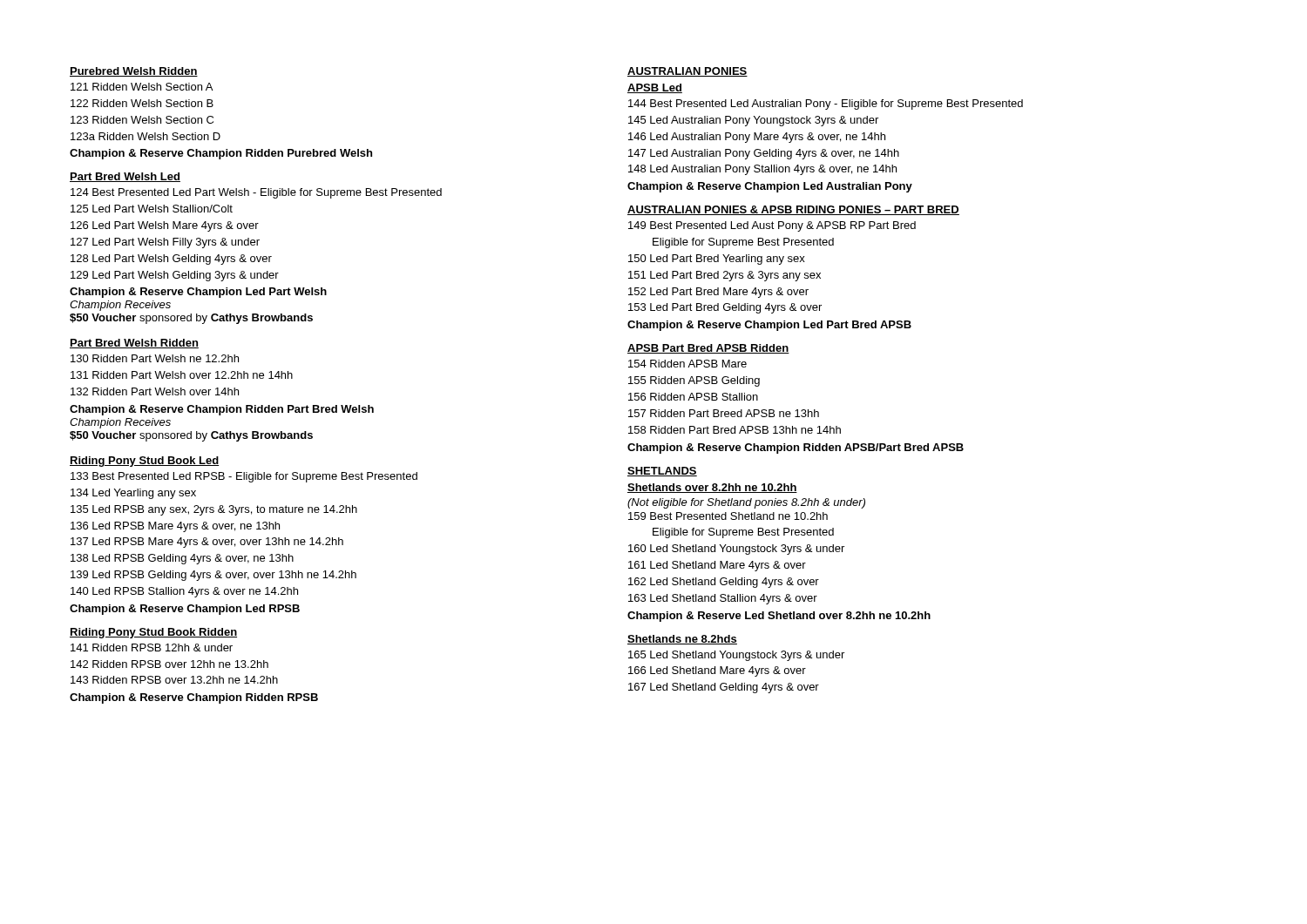Select the text block starting "Shetlands over 8.2hh ne 10.2hh"

point(712,488)
